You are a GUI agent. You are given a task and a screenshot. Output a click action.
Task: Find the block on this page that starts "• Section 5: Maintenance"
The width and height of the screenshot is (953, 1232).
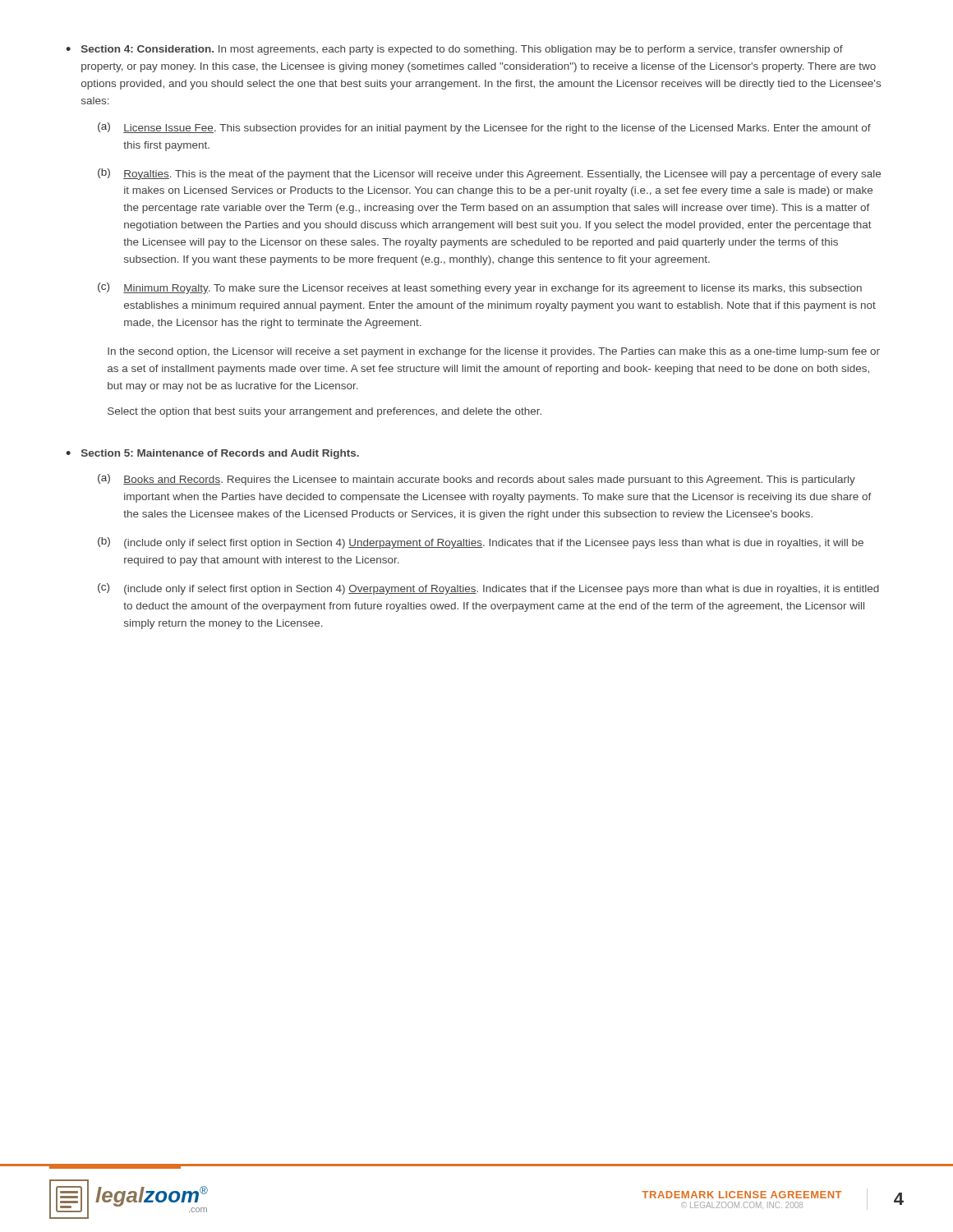[476, 544]
